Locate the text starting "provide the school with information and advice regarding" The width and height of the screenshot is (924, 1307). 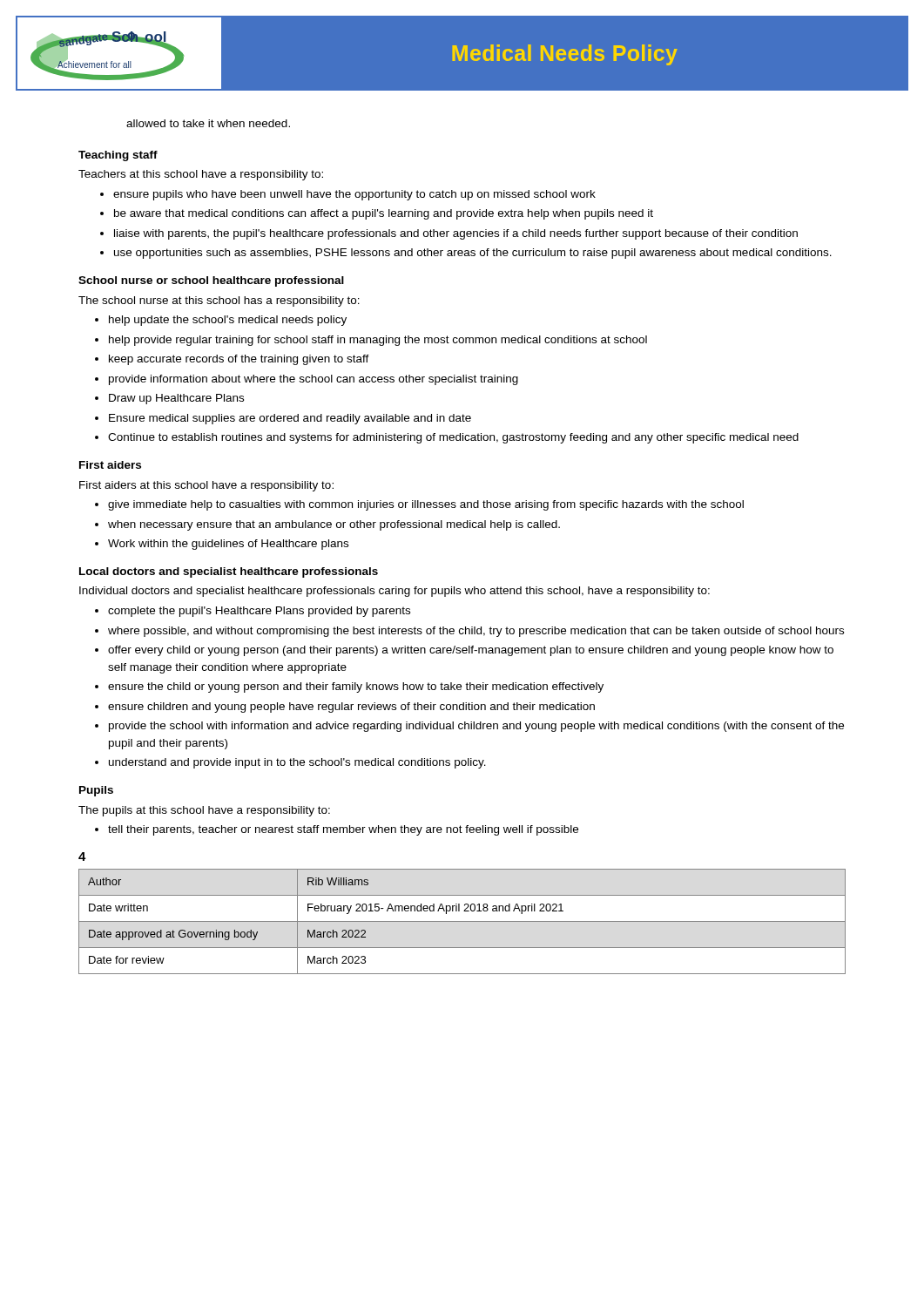tap(476, 734)
